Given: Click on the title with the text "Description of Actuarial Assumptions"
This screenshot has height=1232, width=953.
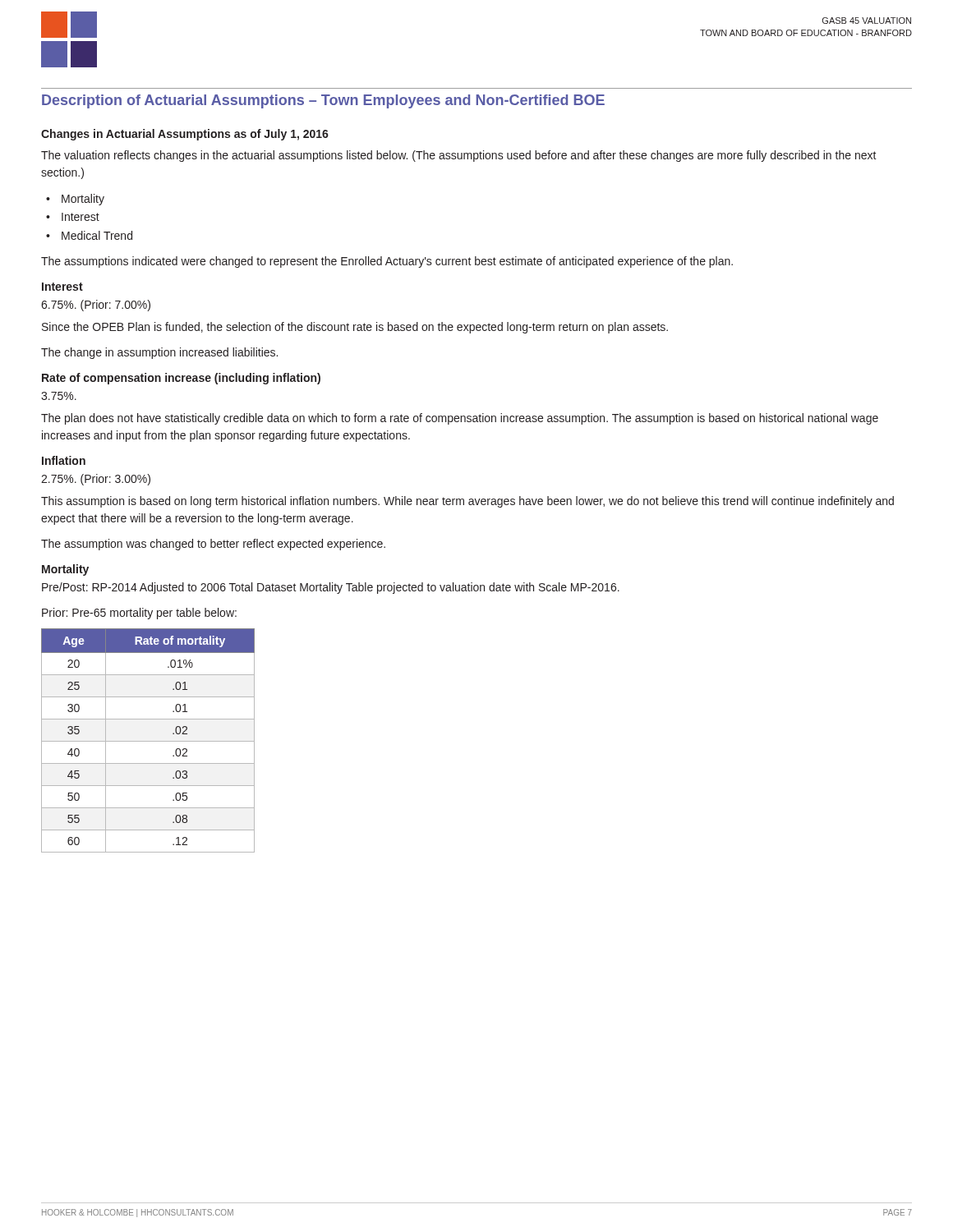Looking at the screenshot, I should click(323, 100).
